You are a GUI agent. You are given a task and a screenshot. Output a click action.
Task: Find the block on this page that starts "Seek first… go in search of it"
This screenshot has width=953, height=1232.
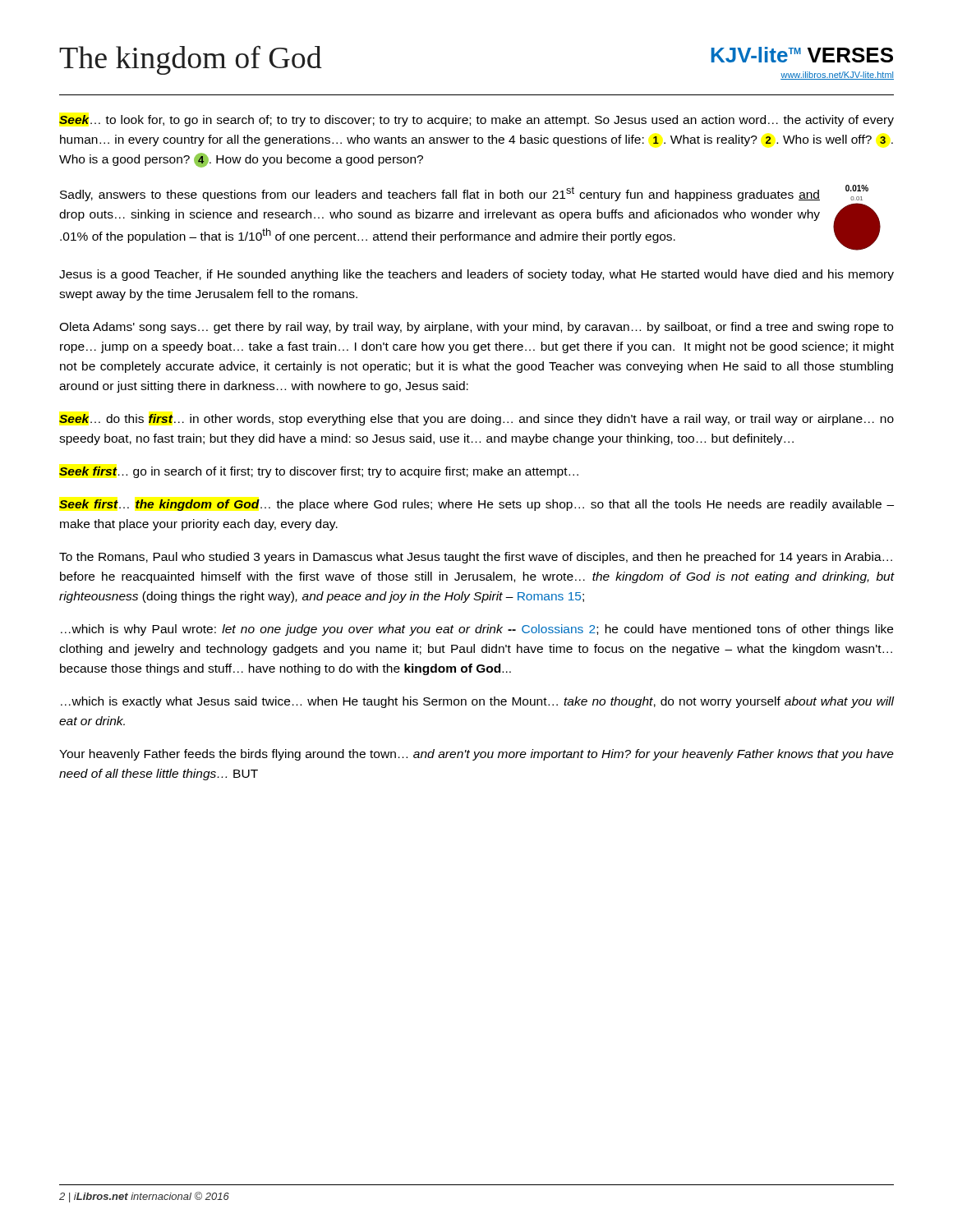click(x=320, y=471)
